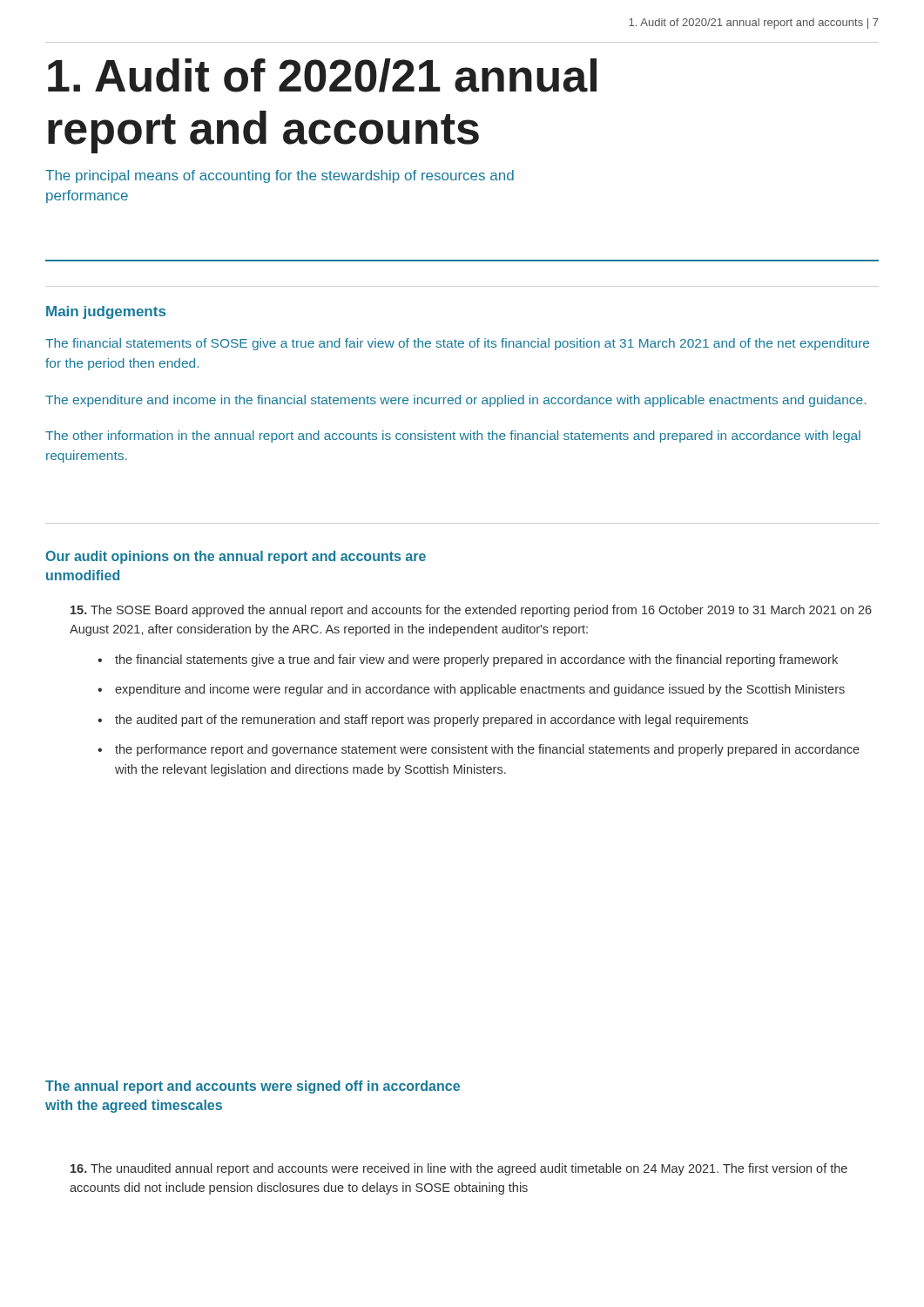
Task: Click on the text block that says "The SOSE Board approved the annual report"
Action: click(x=471, y=620)
